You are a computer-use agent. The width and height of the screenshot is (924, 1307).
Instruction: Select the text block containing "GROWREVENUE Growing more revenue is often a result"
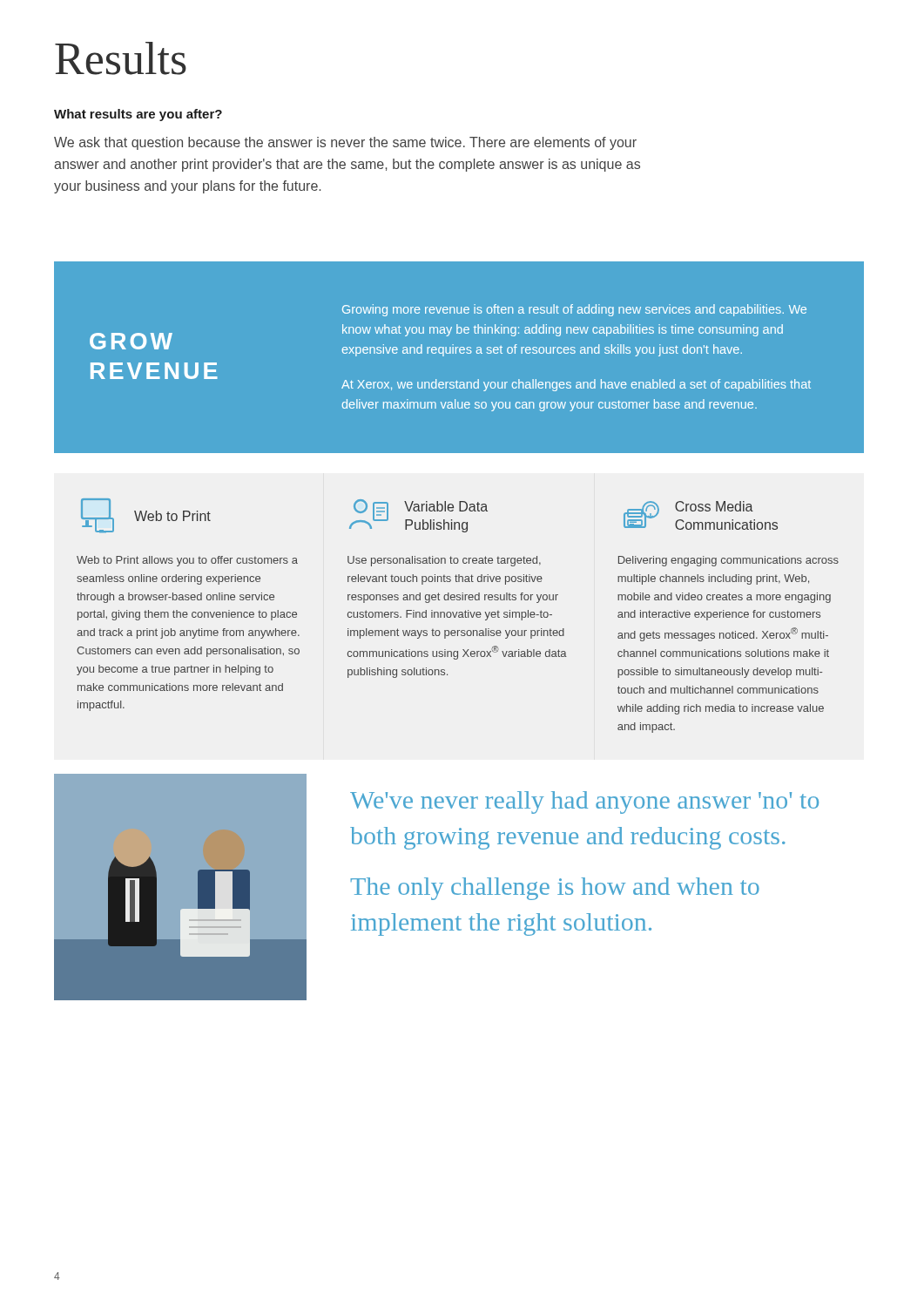click(x=459, y=357)
